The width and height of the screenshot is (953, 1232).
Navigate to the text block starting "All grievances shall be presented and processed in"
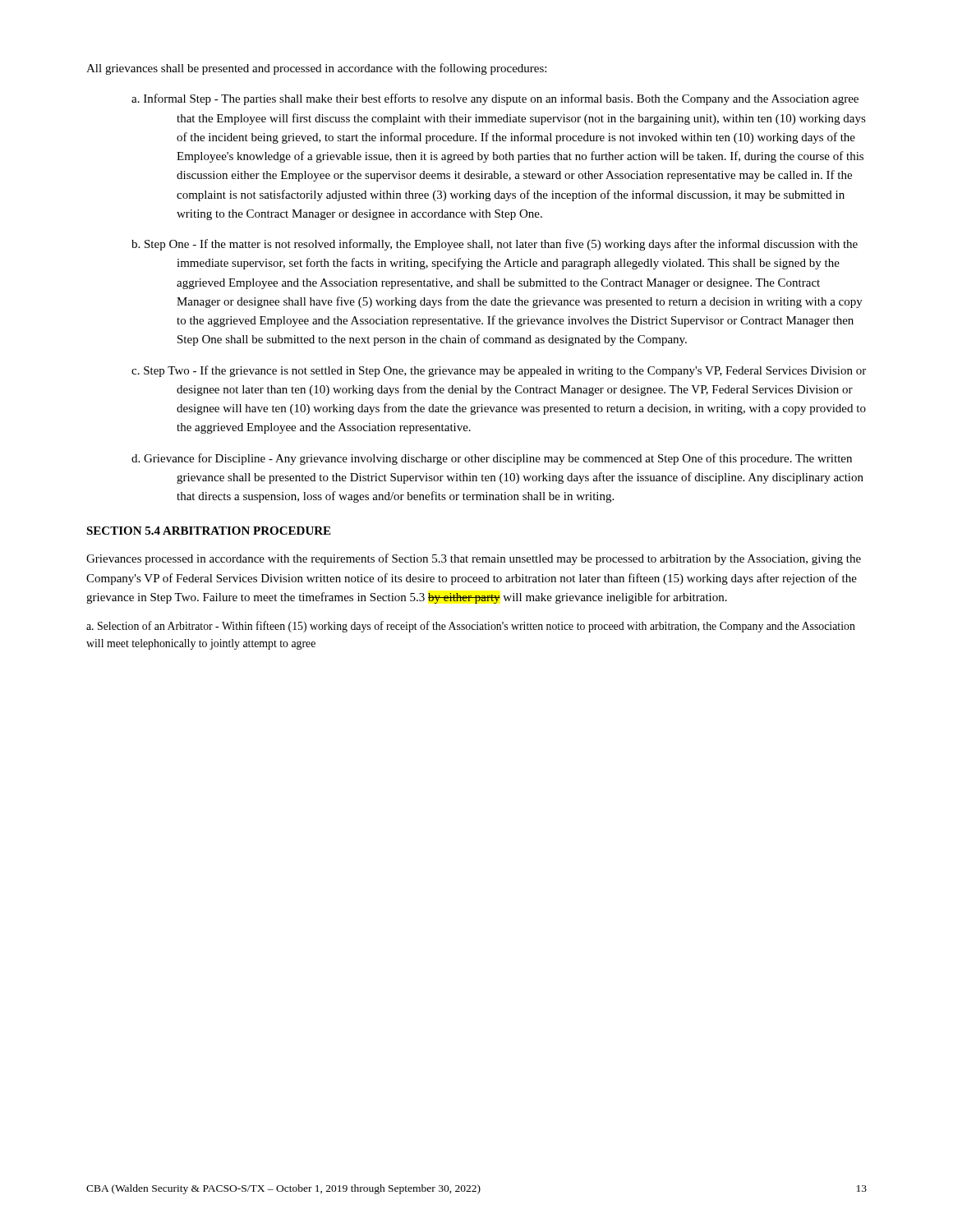pos(317,68)
